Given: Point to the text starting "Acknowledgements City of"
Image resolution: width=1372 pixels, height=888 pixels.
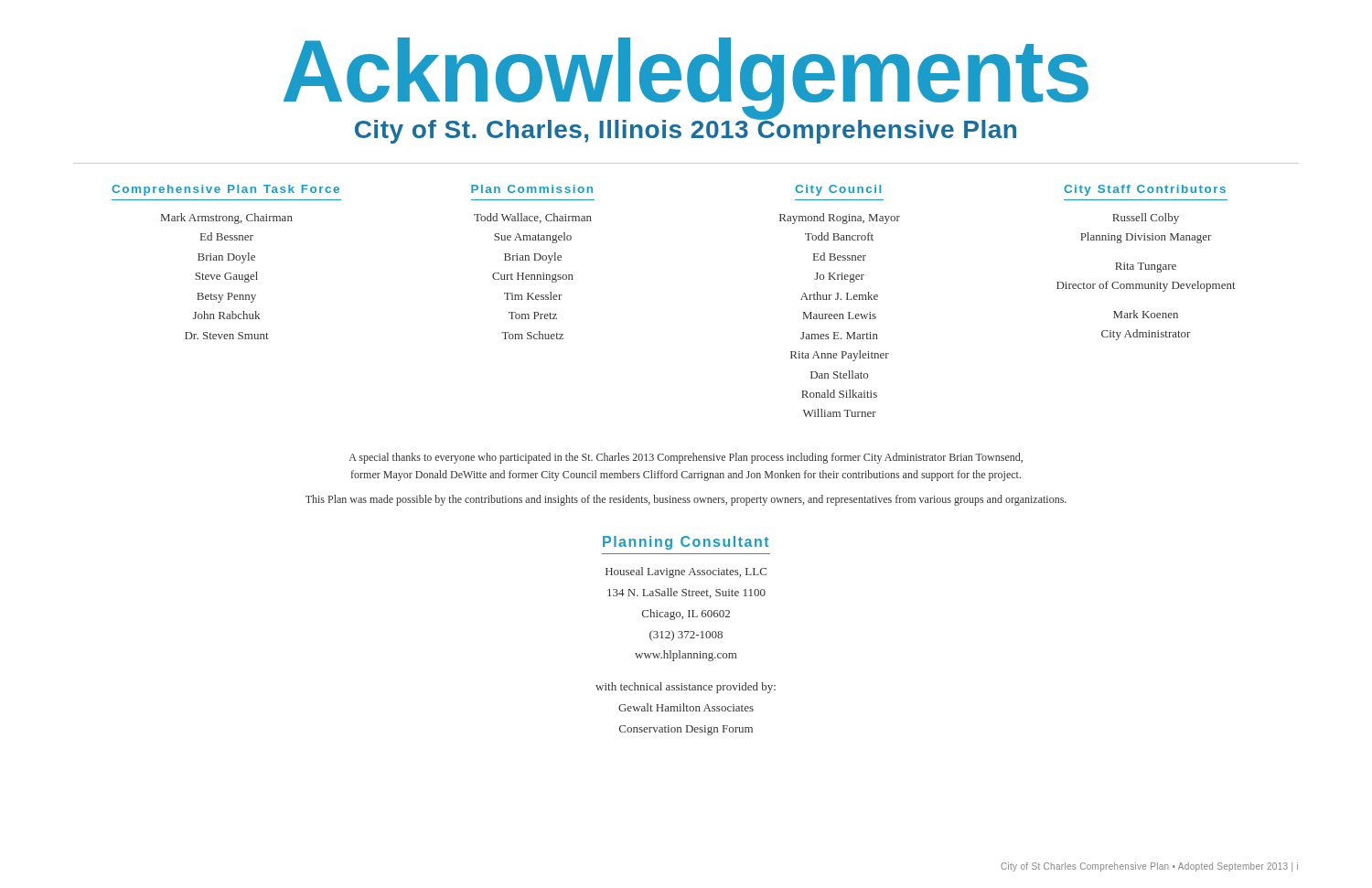Looking at the screenshot, I should 686,88.
